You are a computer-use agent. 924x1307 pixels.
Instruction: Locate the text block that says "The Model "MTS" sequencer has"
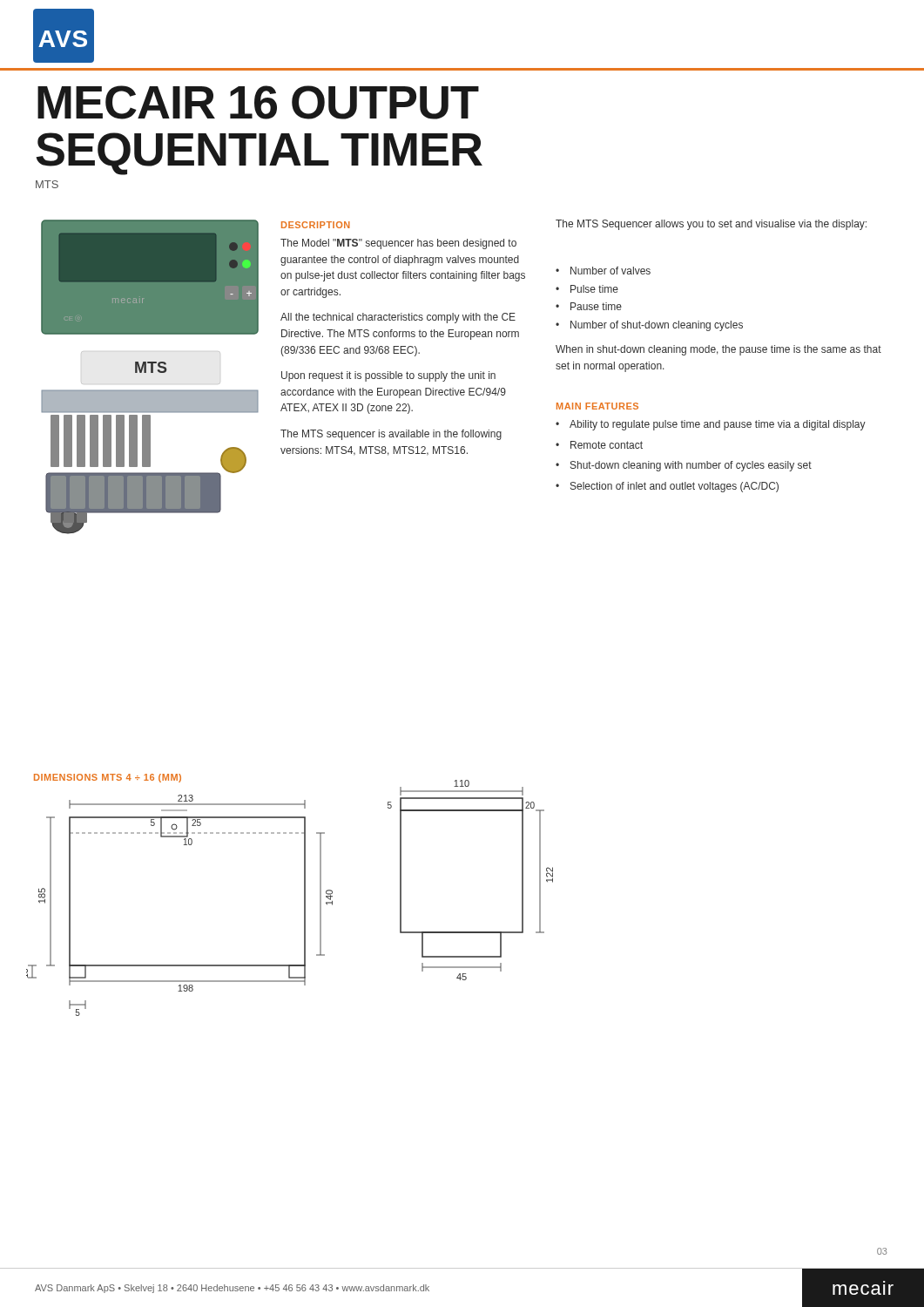(x=407, y=347)
